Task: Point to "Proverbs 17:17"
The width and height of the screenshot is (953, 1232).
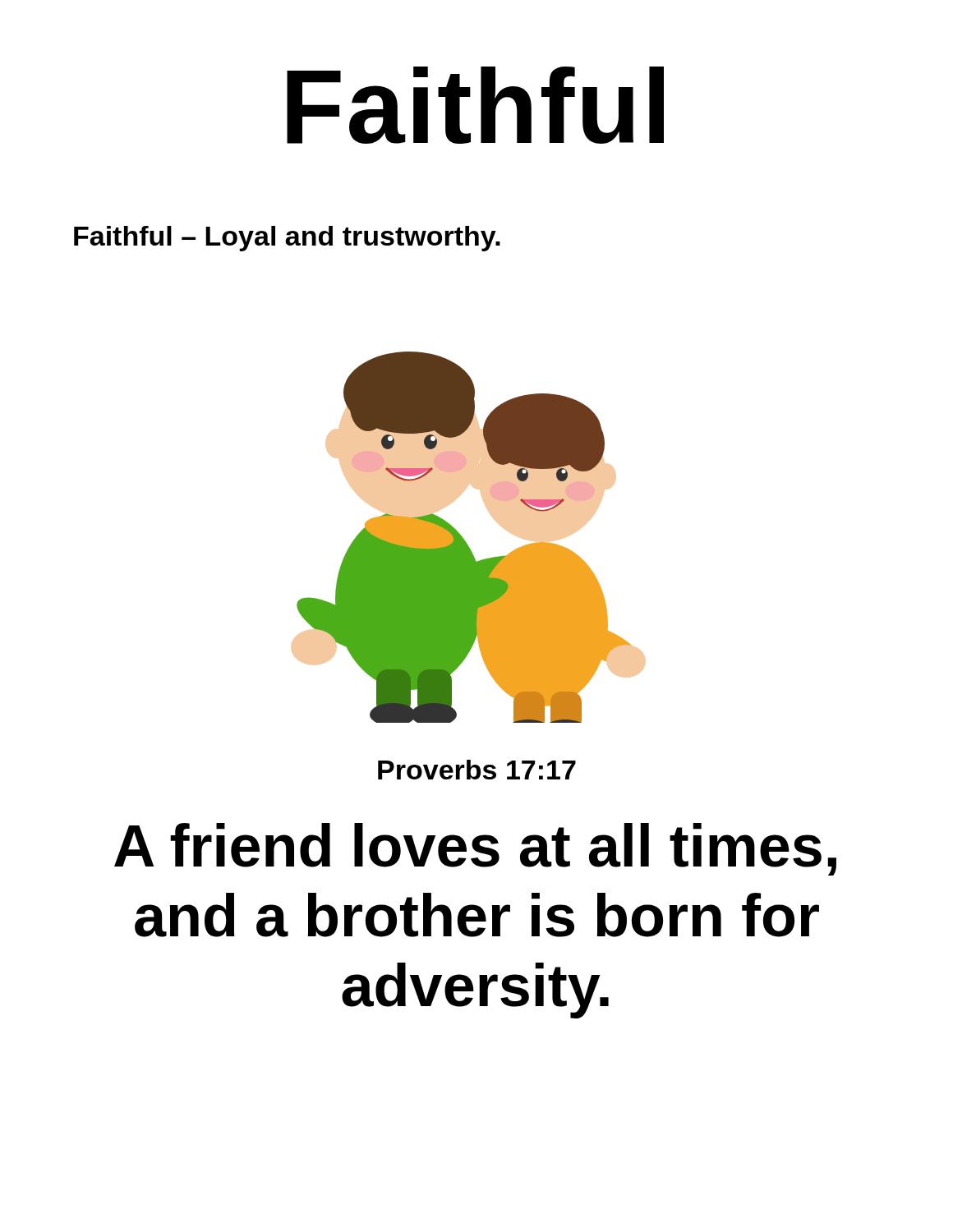Action: (x=476, y=770)
